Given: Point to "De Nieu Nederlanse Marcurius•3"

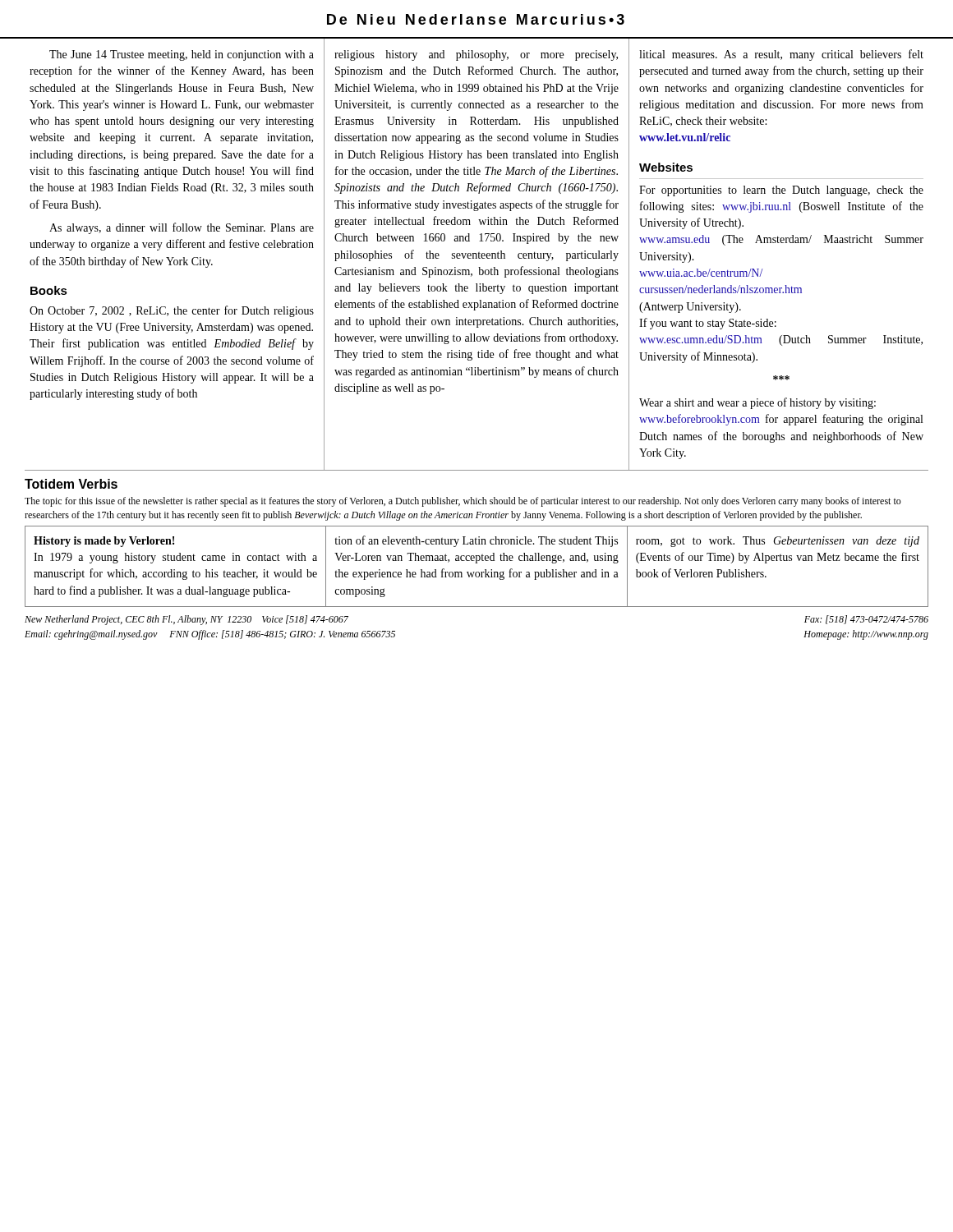Looking at the screenshot, I should coord(476,20).
